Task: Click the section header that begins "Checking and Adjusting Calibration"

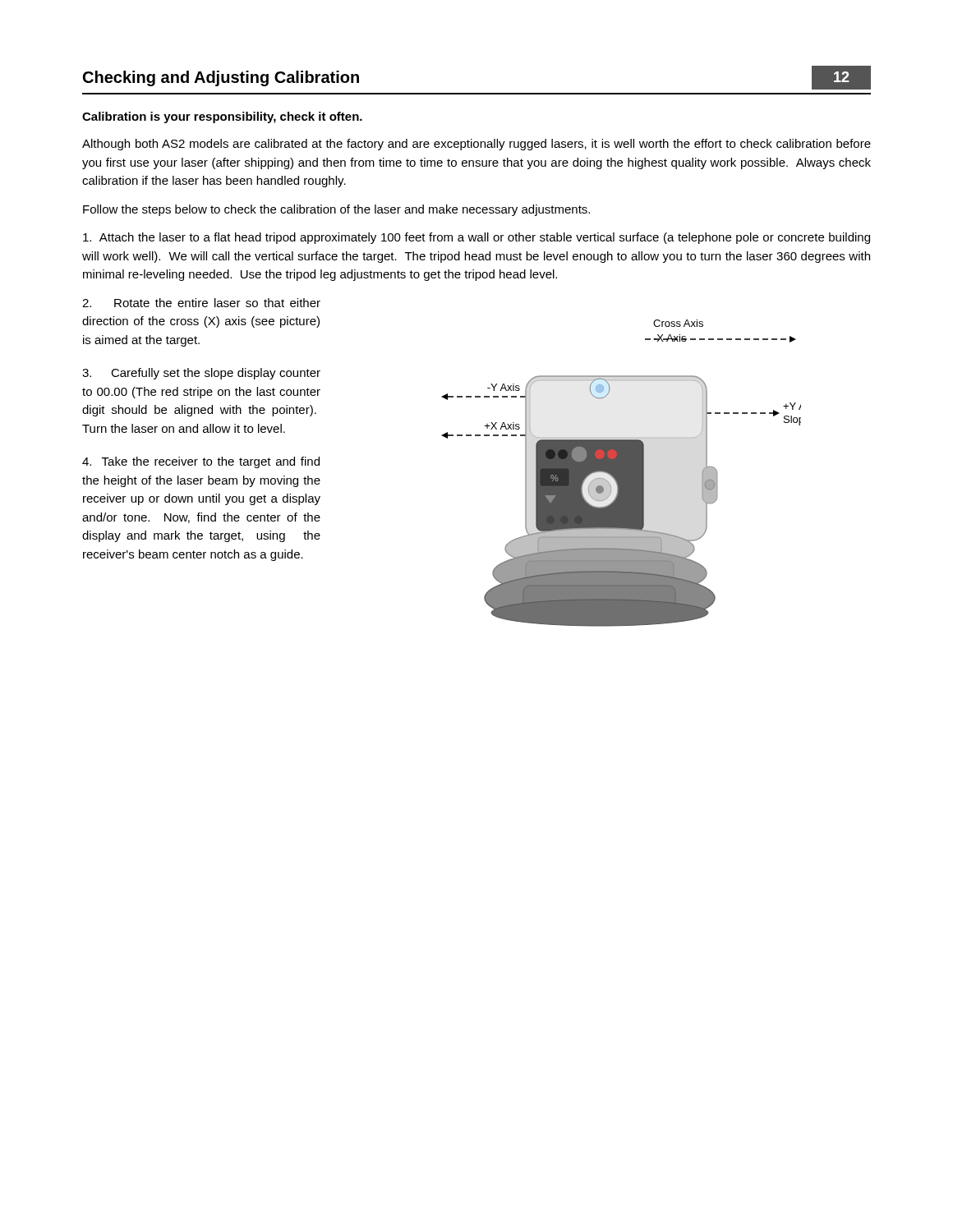Action: coord(212,78)
